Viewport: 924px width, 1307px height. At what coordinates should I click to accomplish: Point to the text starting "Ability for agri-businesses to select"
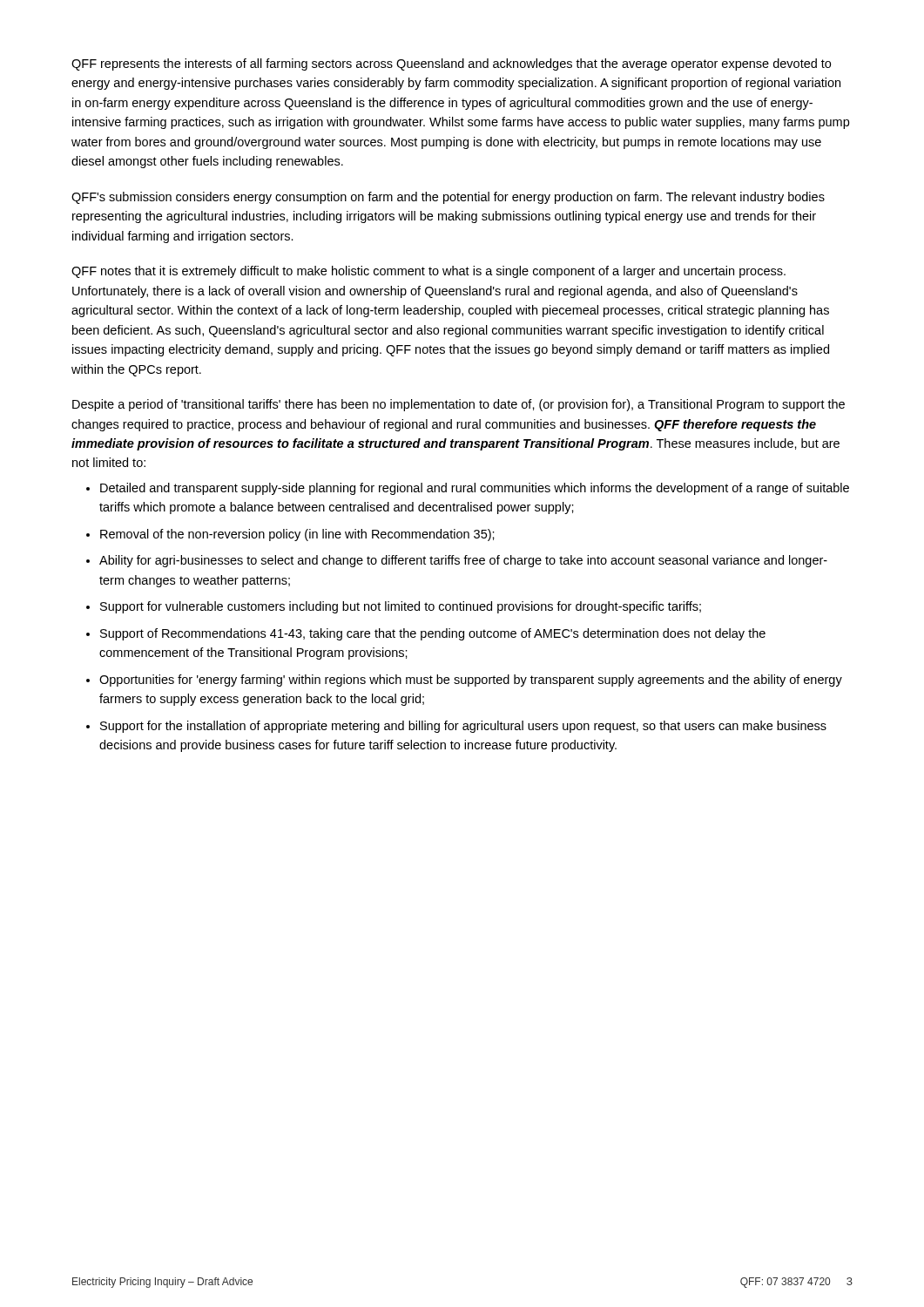(463, 570)
